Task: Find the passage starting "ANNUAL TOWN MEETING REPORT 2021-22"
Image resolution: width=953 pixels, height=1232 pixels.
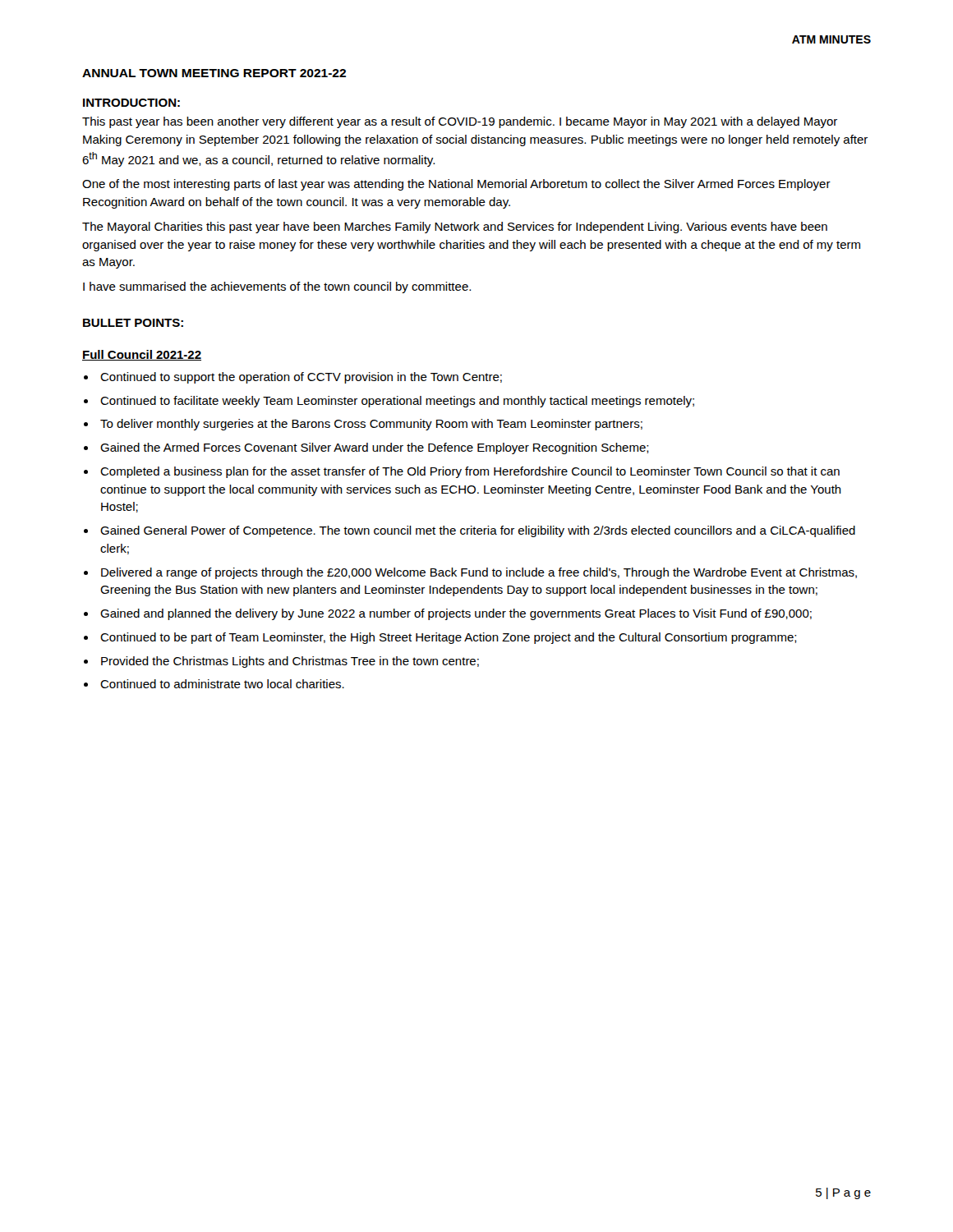Action: [x=214, y=73]
